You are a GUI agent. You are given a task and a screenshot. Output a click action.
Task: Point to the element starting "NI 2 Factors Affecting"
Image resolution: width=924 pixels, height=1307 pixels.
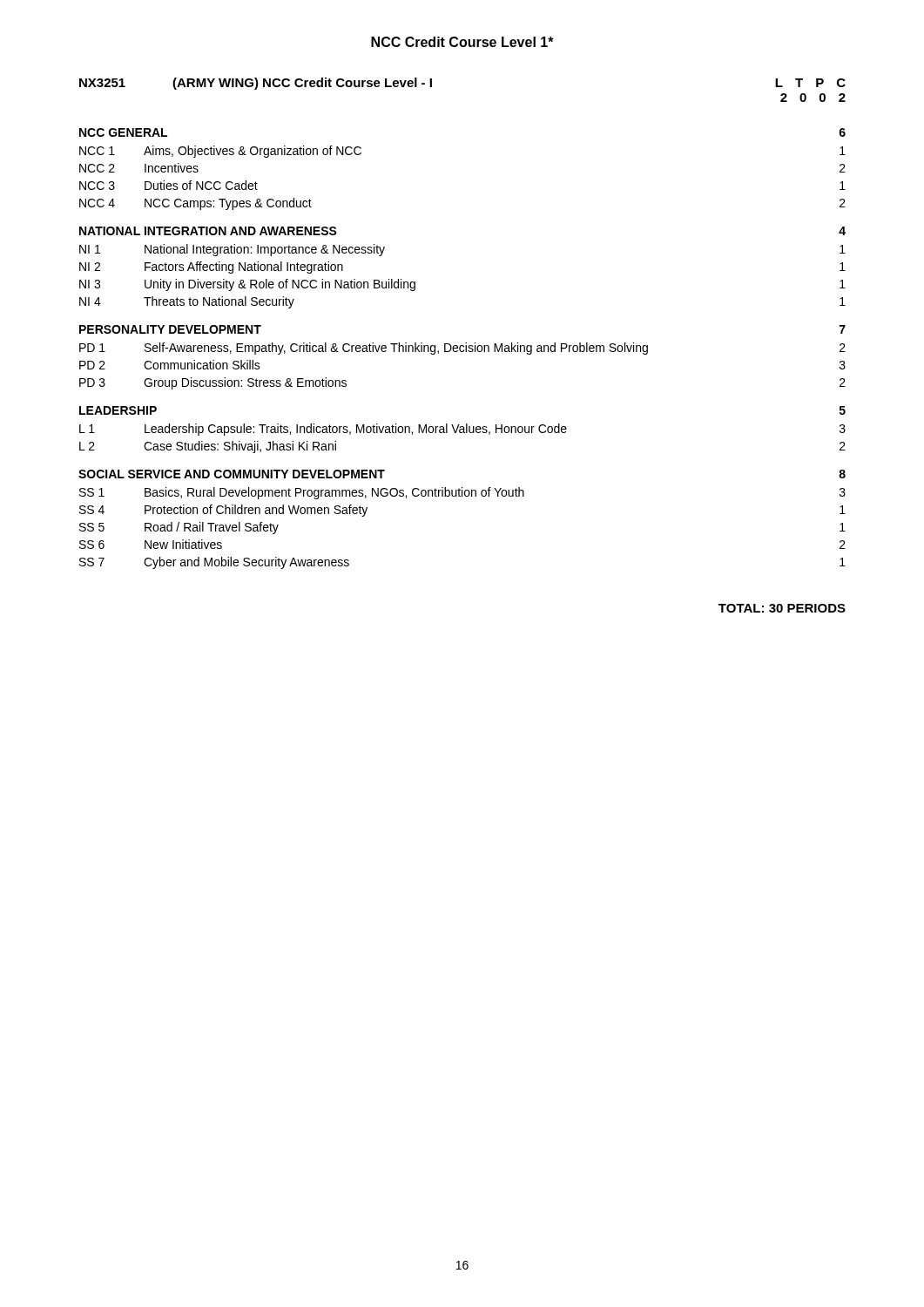(242, 267)
